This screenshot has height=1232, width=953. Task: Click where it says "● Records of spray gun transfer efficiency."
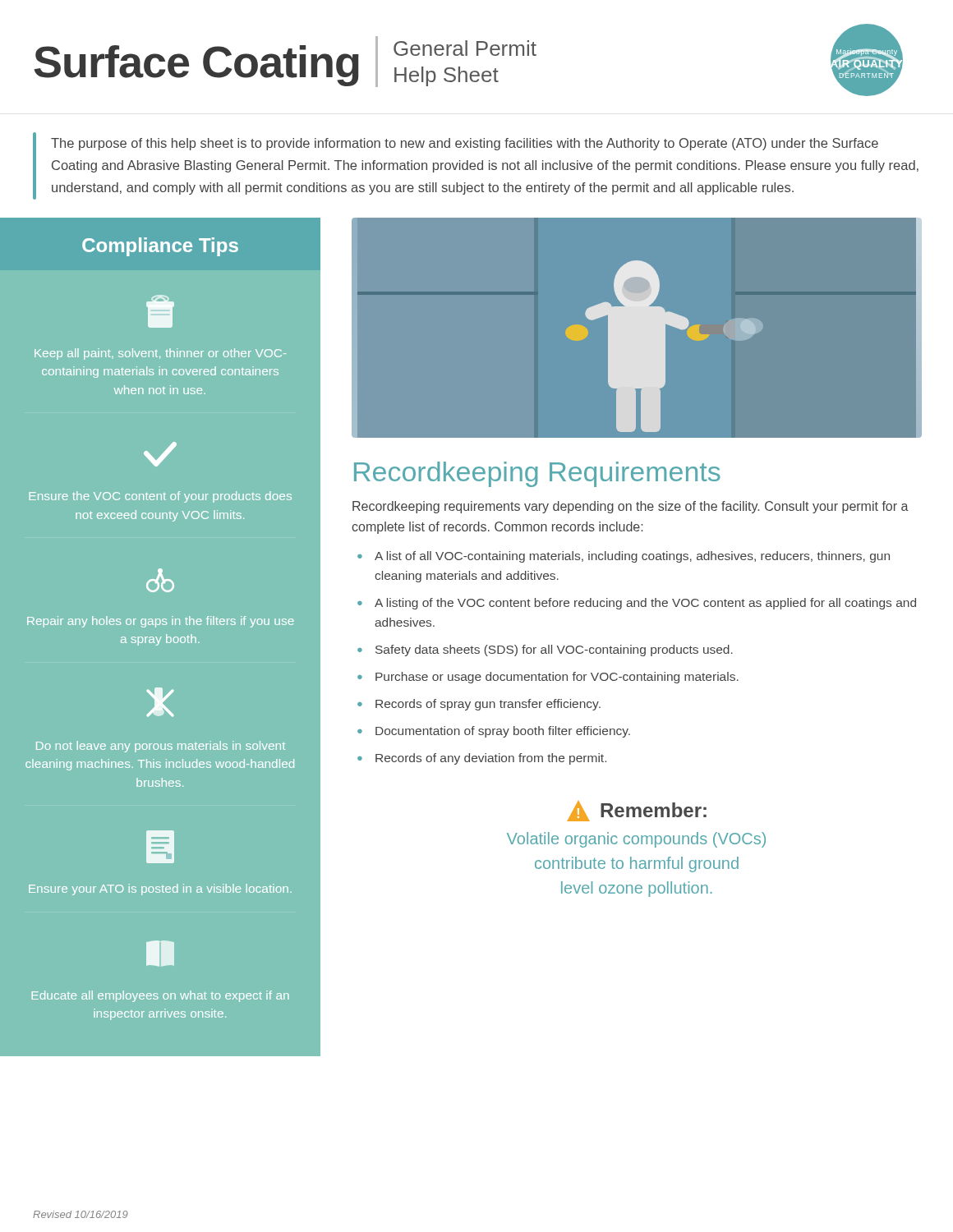click(479, 704)
